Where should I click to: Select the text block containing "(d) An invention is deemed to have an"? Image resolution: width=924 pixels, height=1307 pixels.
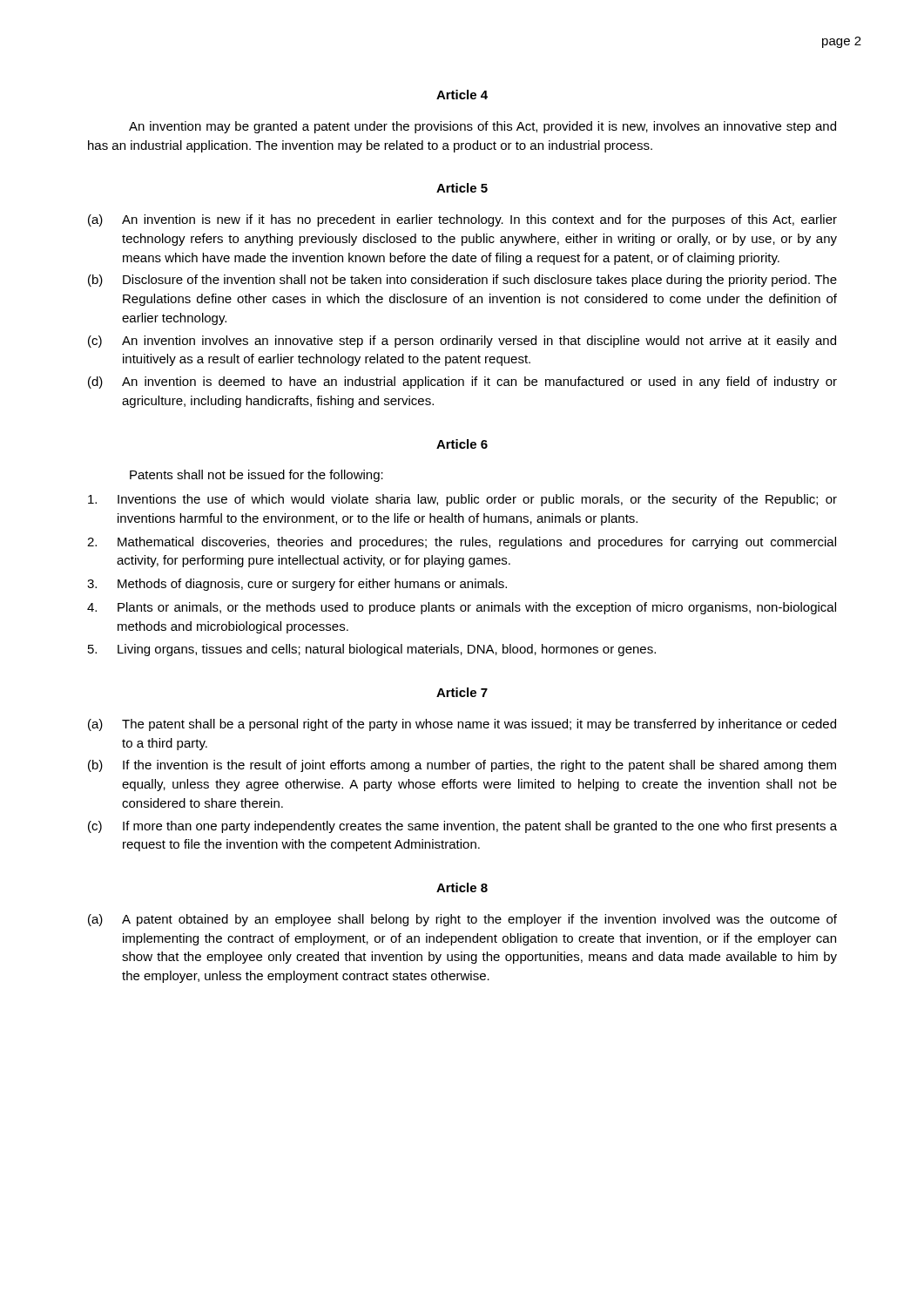coord(462,391)
